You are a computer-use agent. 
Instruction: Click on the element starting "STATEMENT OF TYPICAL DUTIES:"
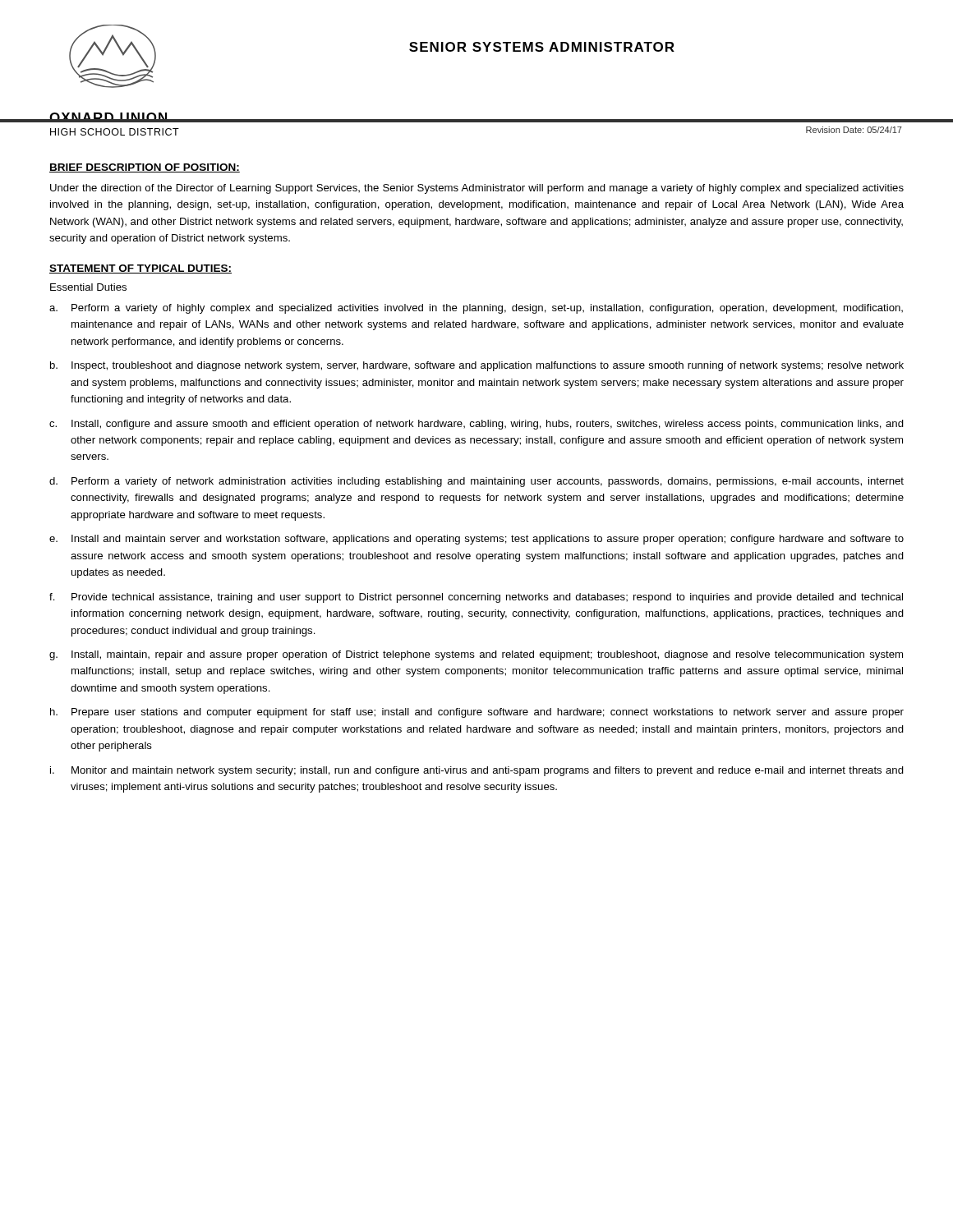click(x=140, y=268)
